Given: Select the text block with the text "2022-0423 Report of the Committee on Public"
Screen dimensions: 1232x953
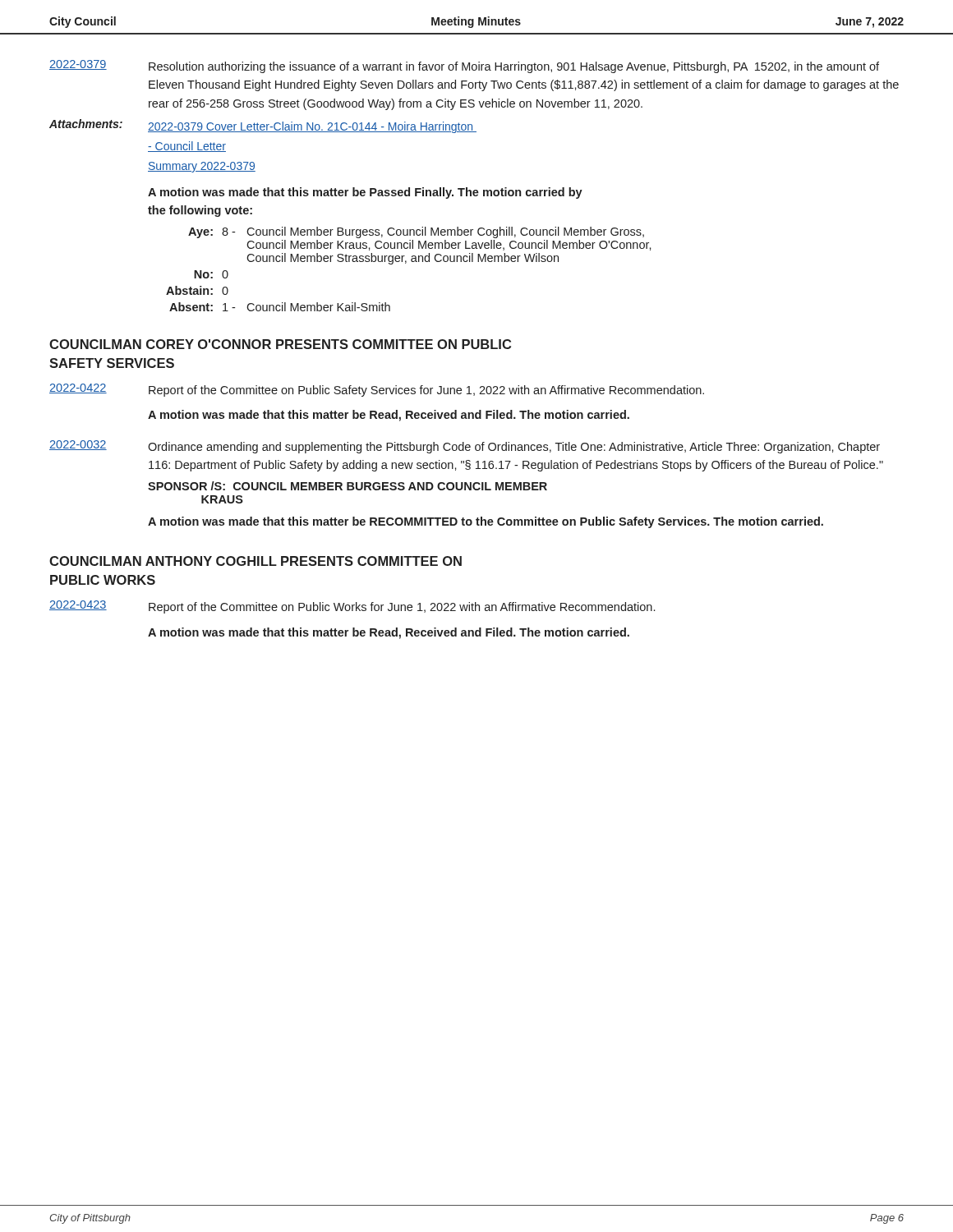Looking at the screenshot, I should [476, 607].
